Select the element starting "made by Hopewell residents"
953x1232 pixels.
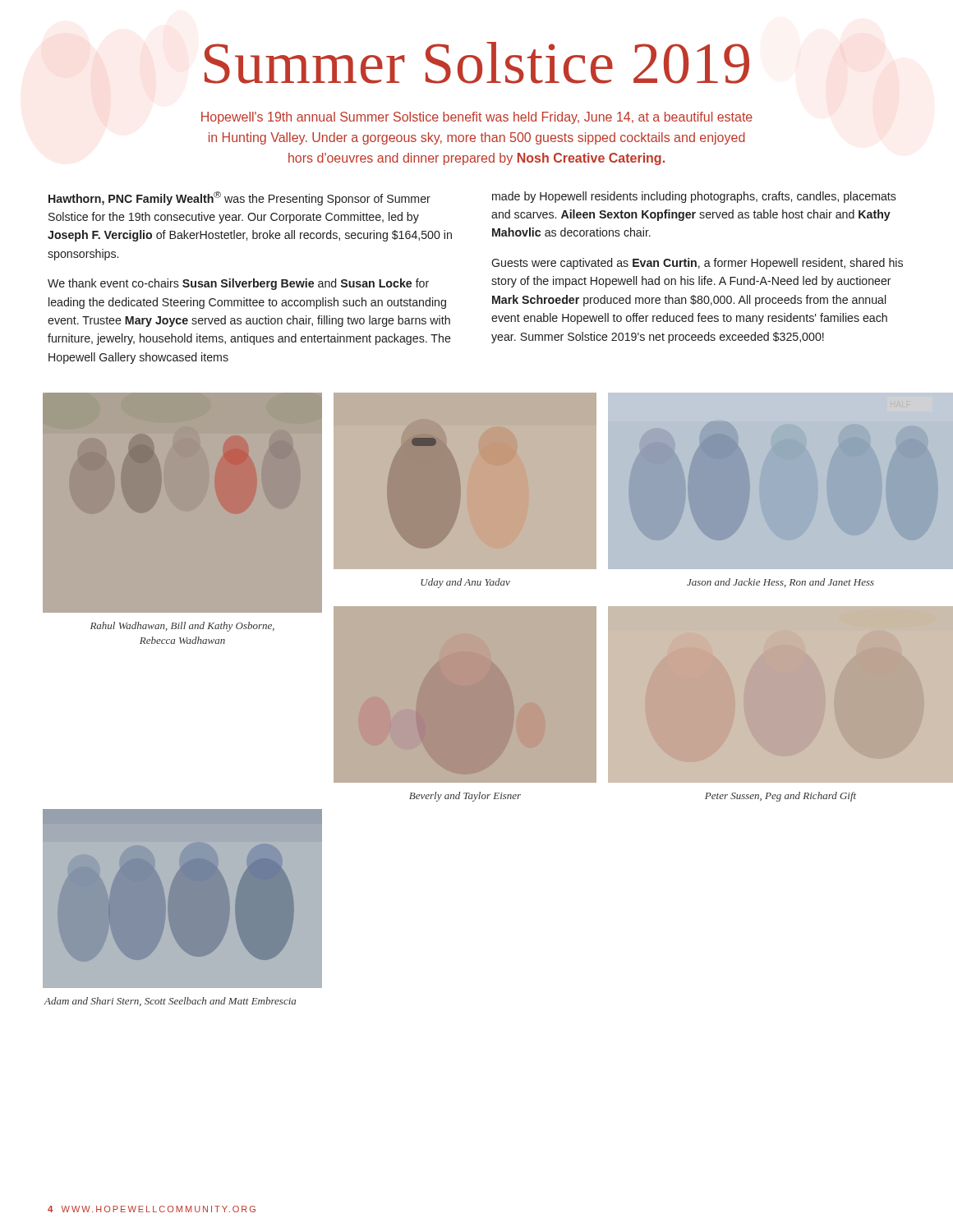tap(698, 266)
